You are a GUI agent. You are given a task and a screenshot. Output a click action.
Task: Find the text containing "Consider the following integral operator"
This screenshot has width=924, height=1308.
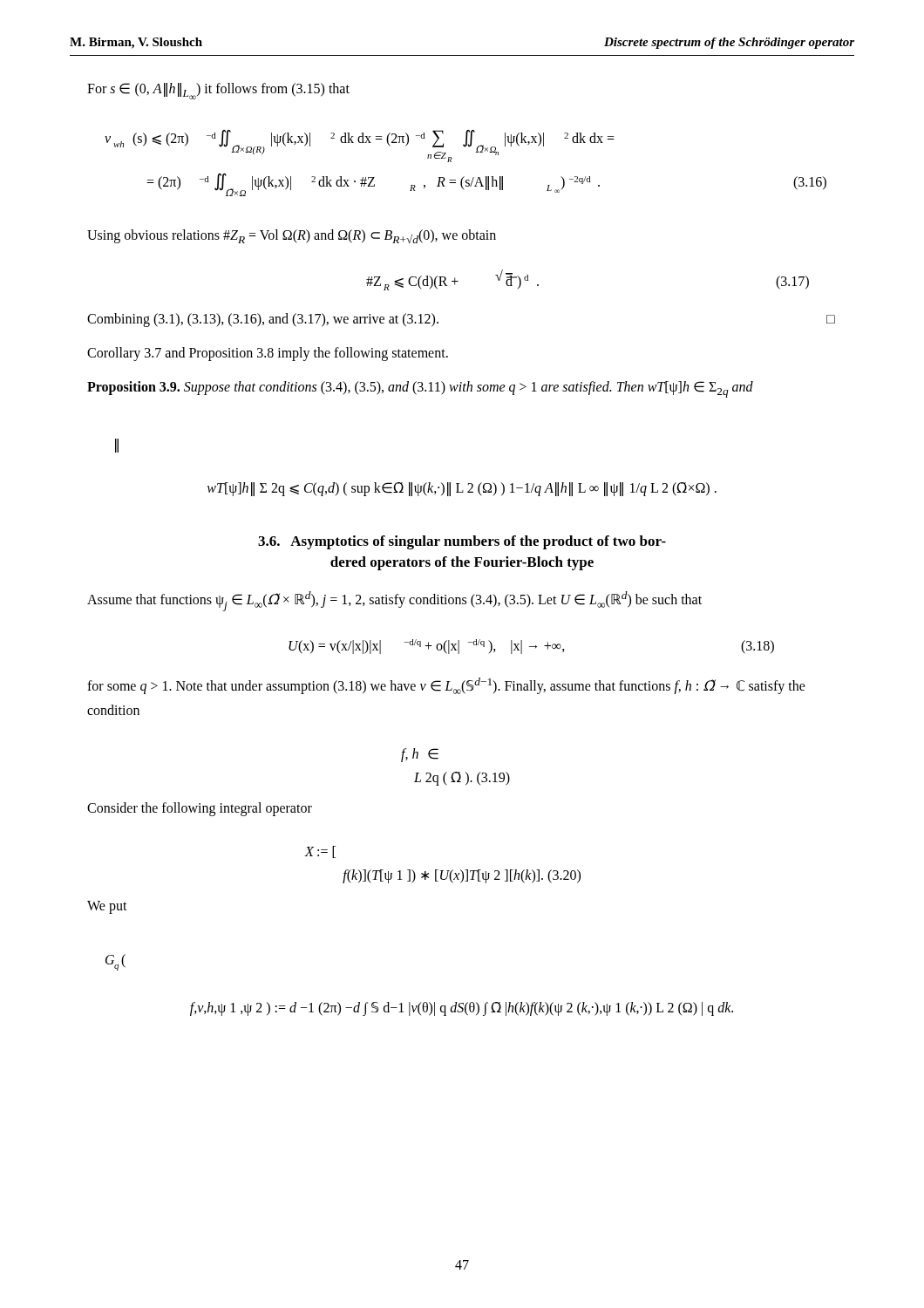click(x=199, y=808)
